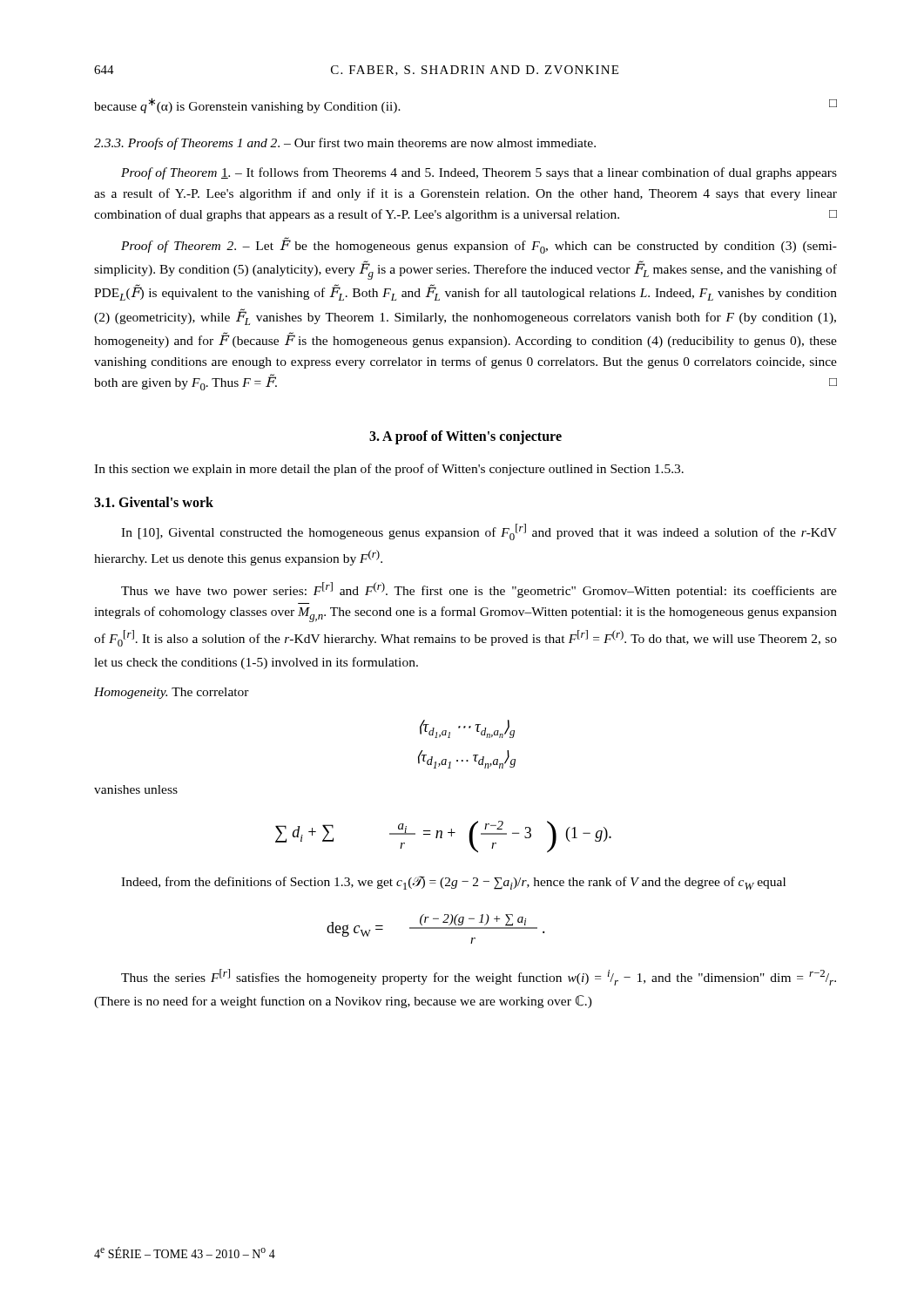Click where it says "3.1. Givental's work"

pyautogui.click(x=154, y=502)
